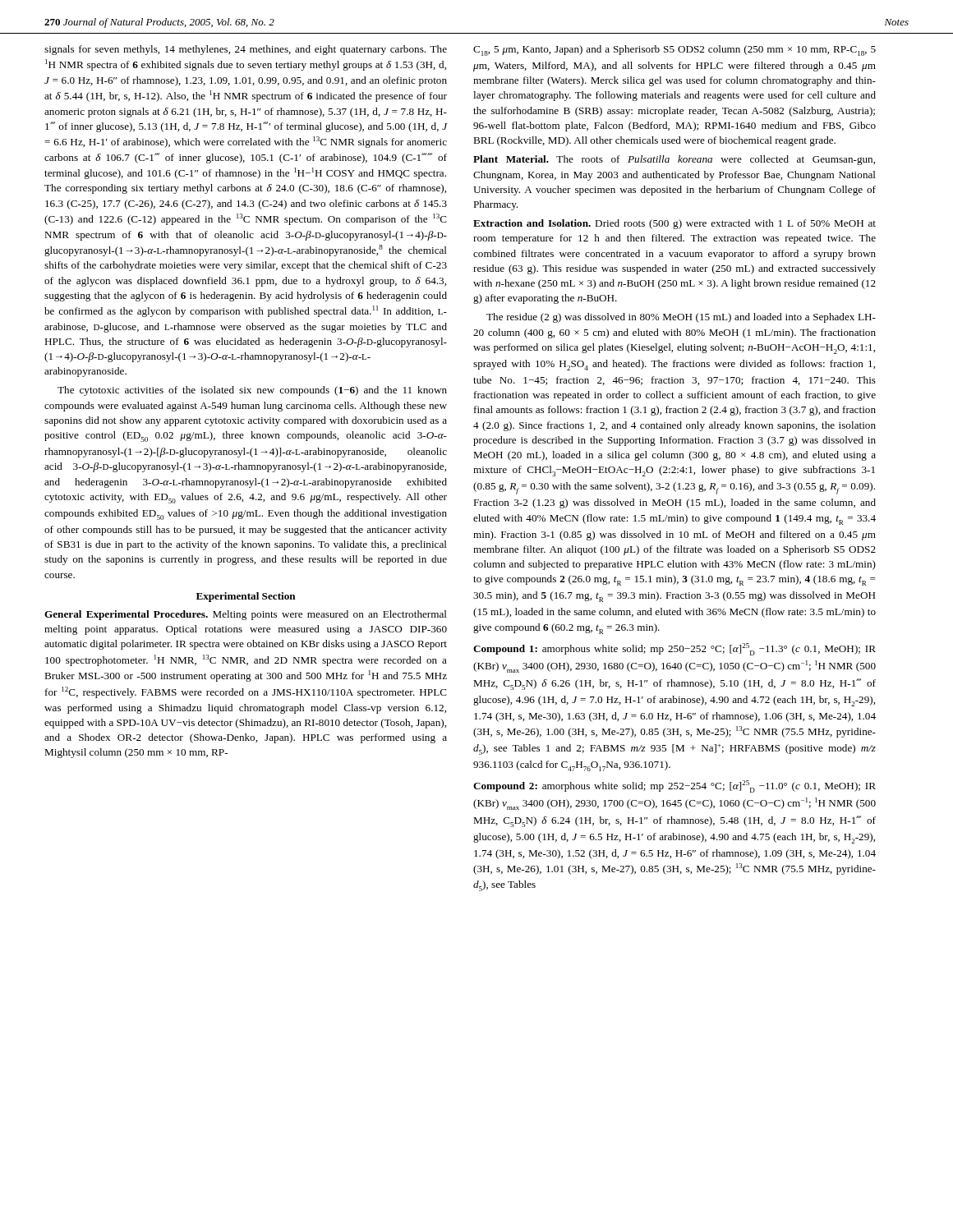953x1232 pixels.
Task: Find the block on this page that starts "Plant Material. The roots of Pulsatilla"
Action: [x=675, y=182]
